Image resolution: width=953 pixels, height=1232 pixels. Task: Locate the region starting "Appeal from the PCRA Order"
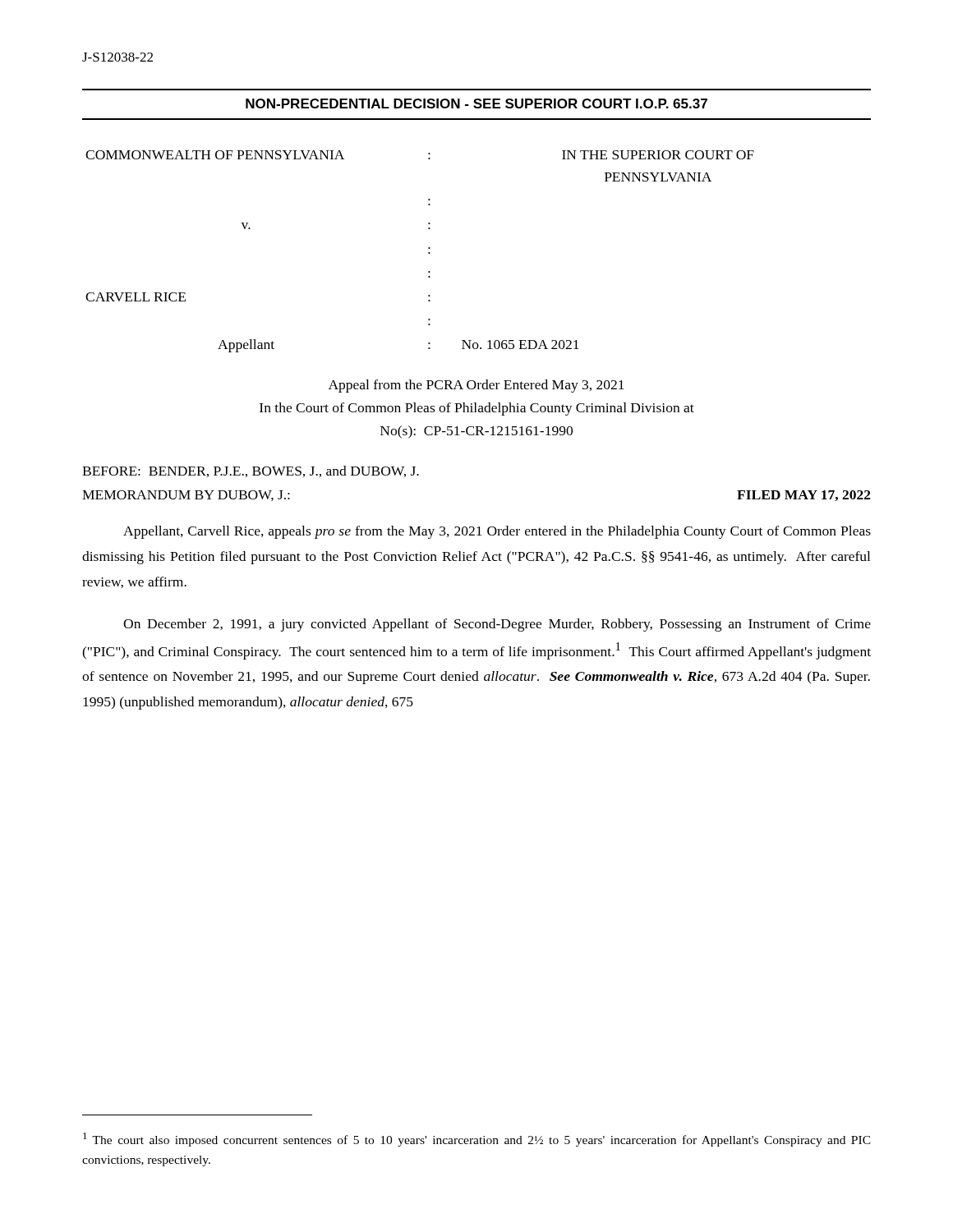[x=476, y=407]
